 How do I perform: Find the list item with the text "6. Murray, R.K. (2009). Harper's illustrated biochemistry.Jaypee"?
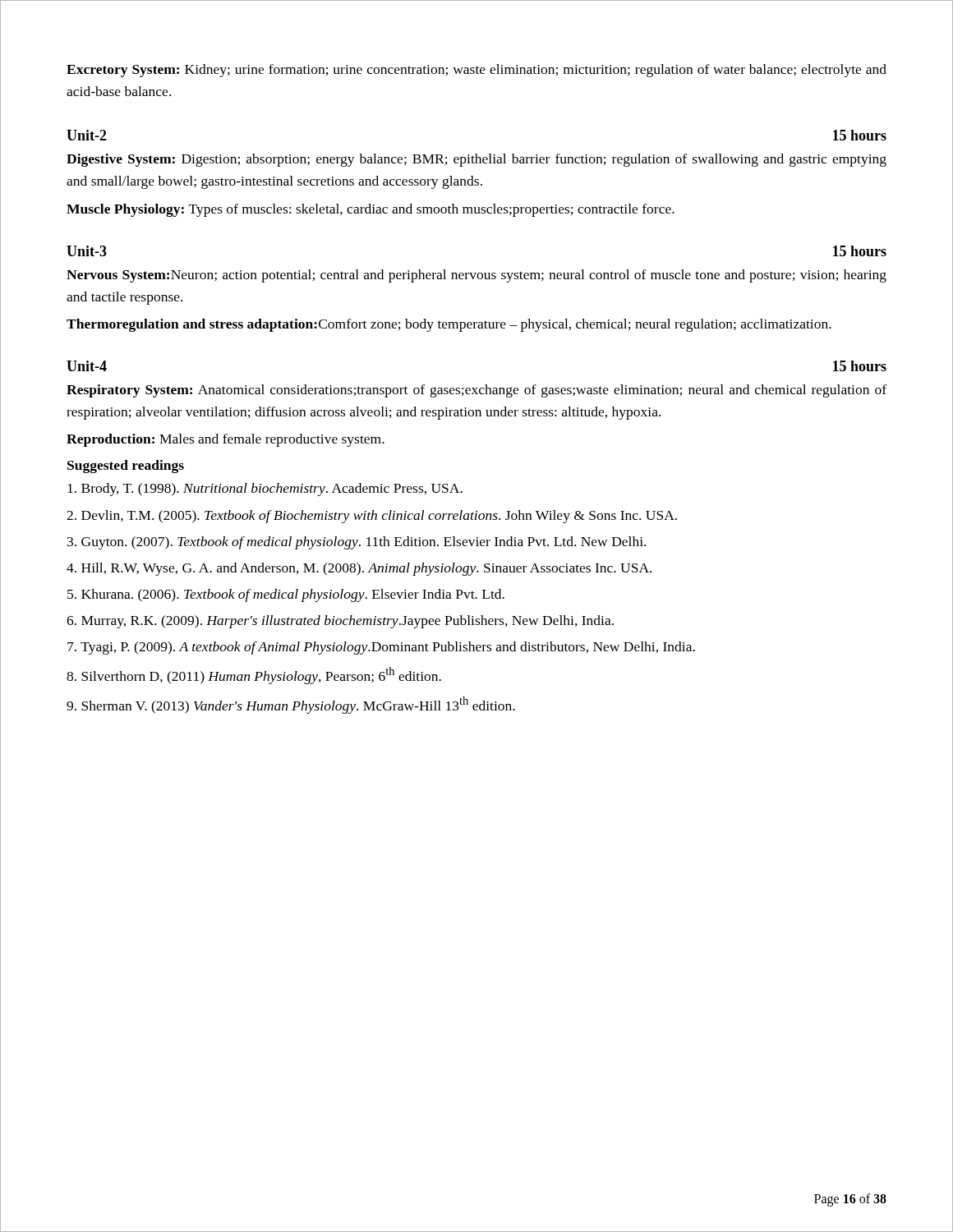pyautogui.click(x=476, y=621)
